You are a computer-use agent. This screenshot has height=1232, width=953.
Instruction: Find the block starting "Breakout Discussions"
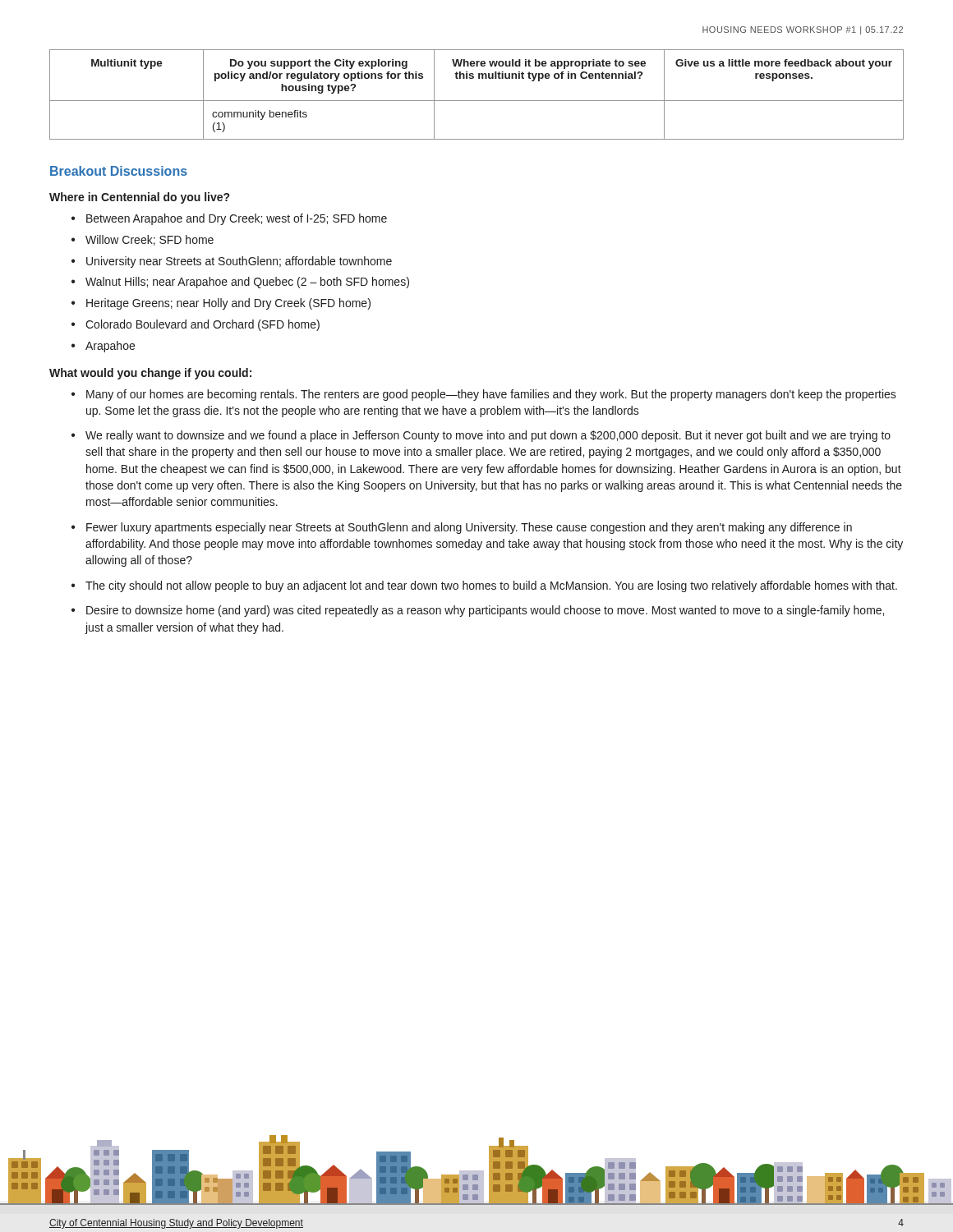coord(118,171)
